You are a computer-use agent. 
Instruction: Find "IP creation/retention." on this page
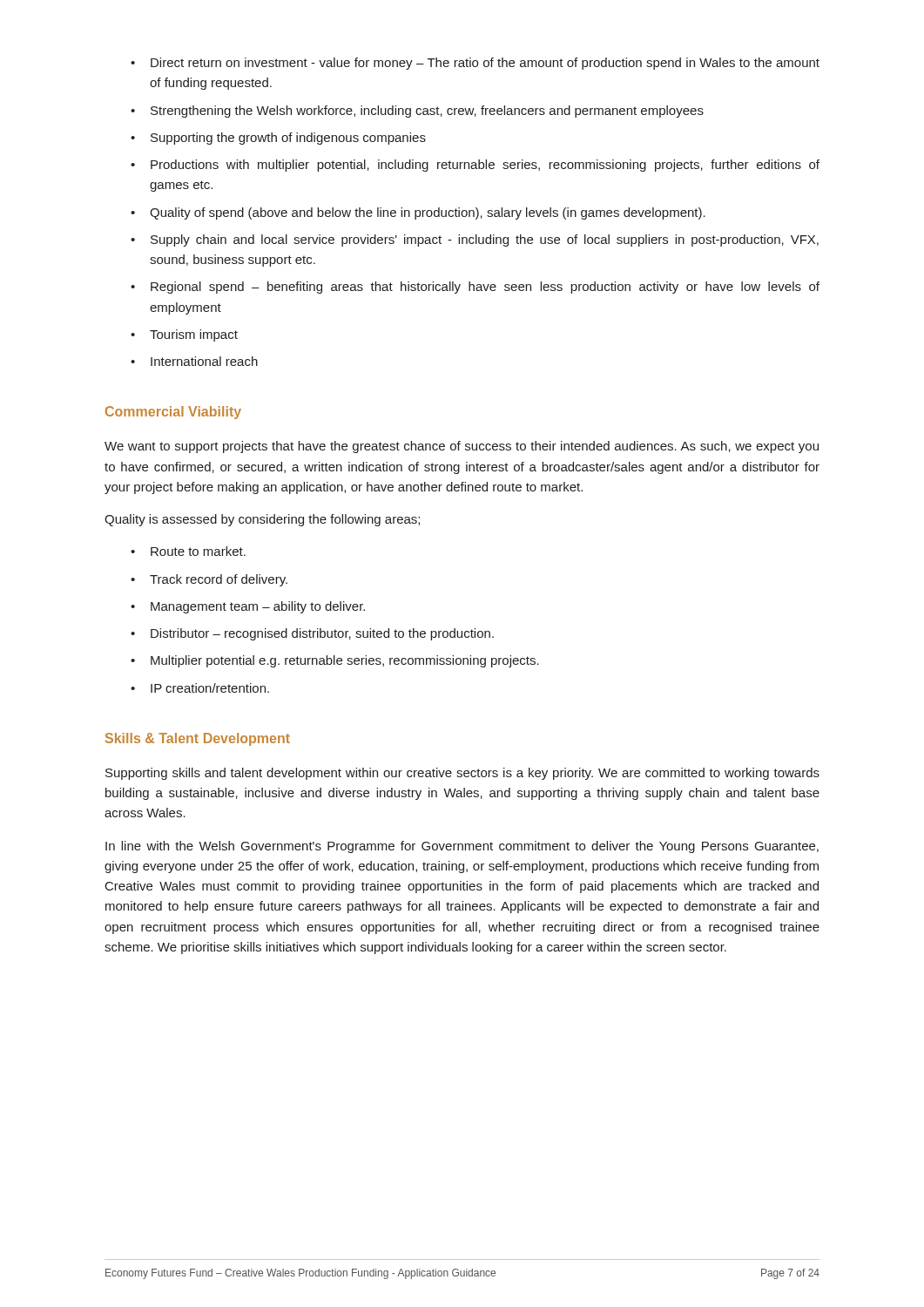200,688
